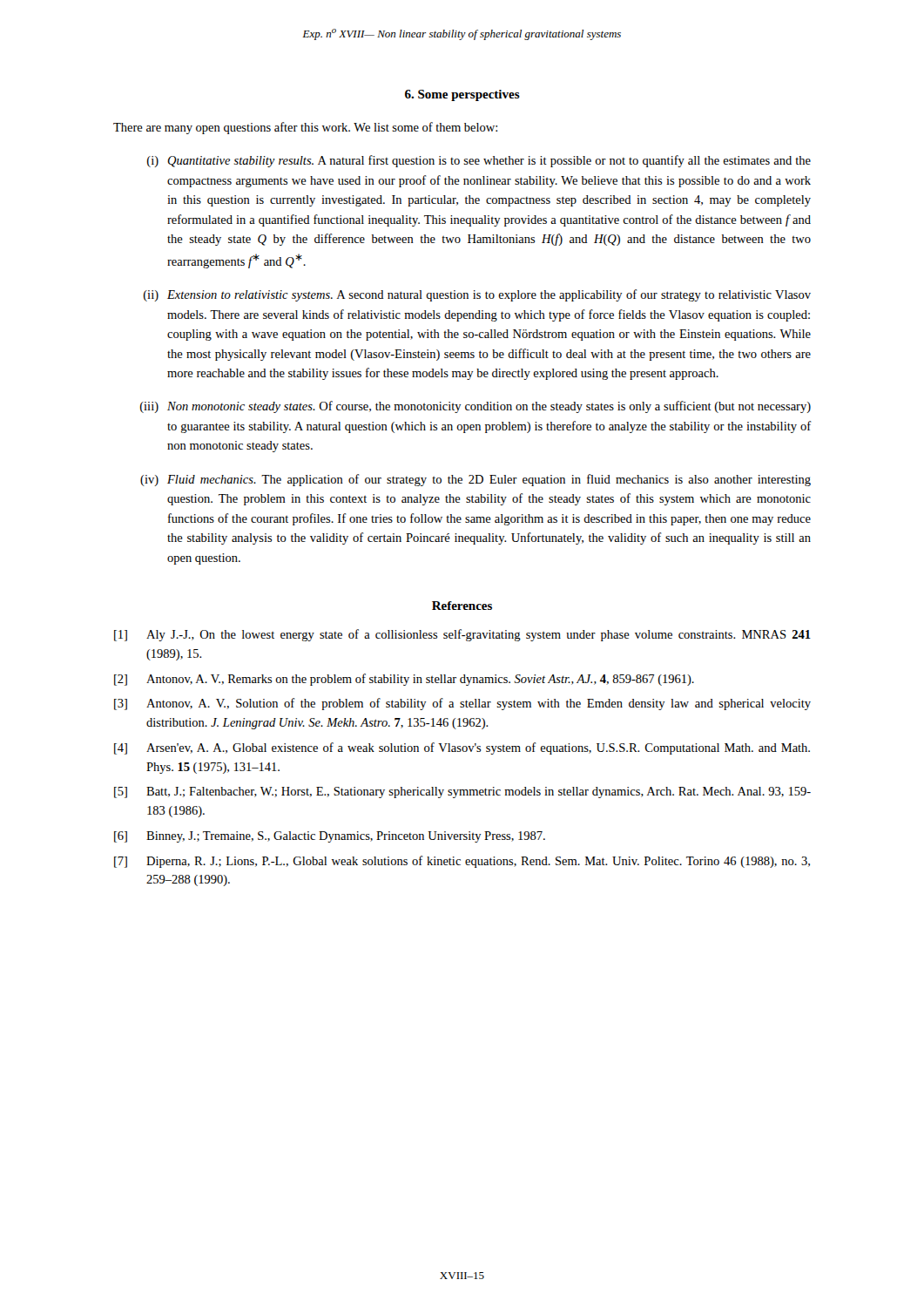Select the element starting "6. Some perspectives"
The image size is (924, 1307).
point(462,94)
